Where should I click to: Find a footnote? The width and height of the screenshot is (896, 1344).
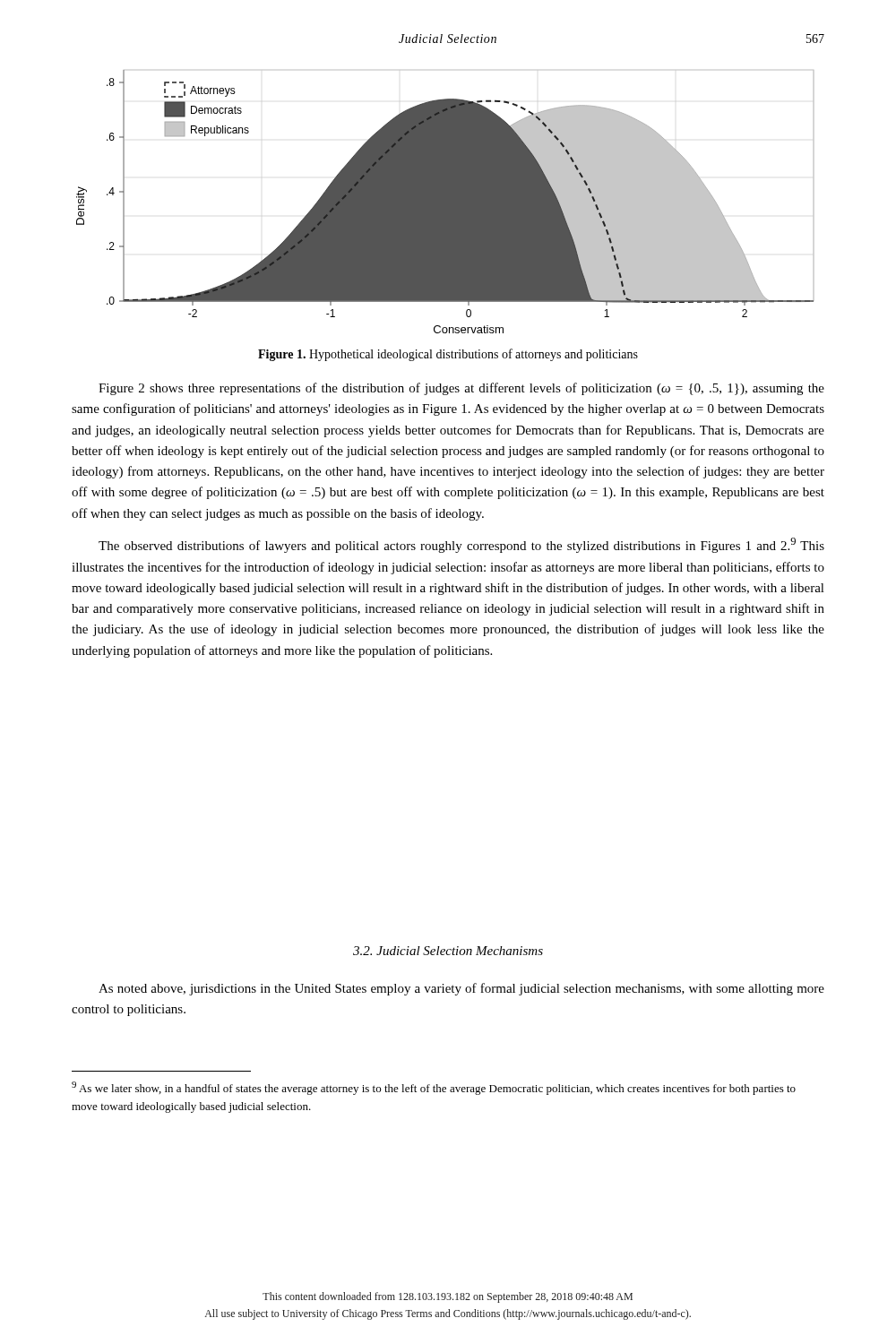coord(448,1093)
